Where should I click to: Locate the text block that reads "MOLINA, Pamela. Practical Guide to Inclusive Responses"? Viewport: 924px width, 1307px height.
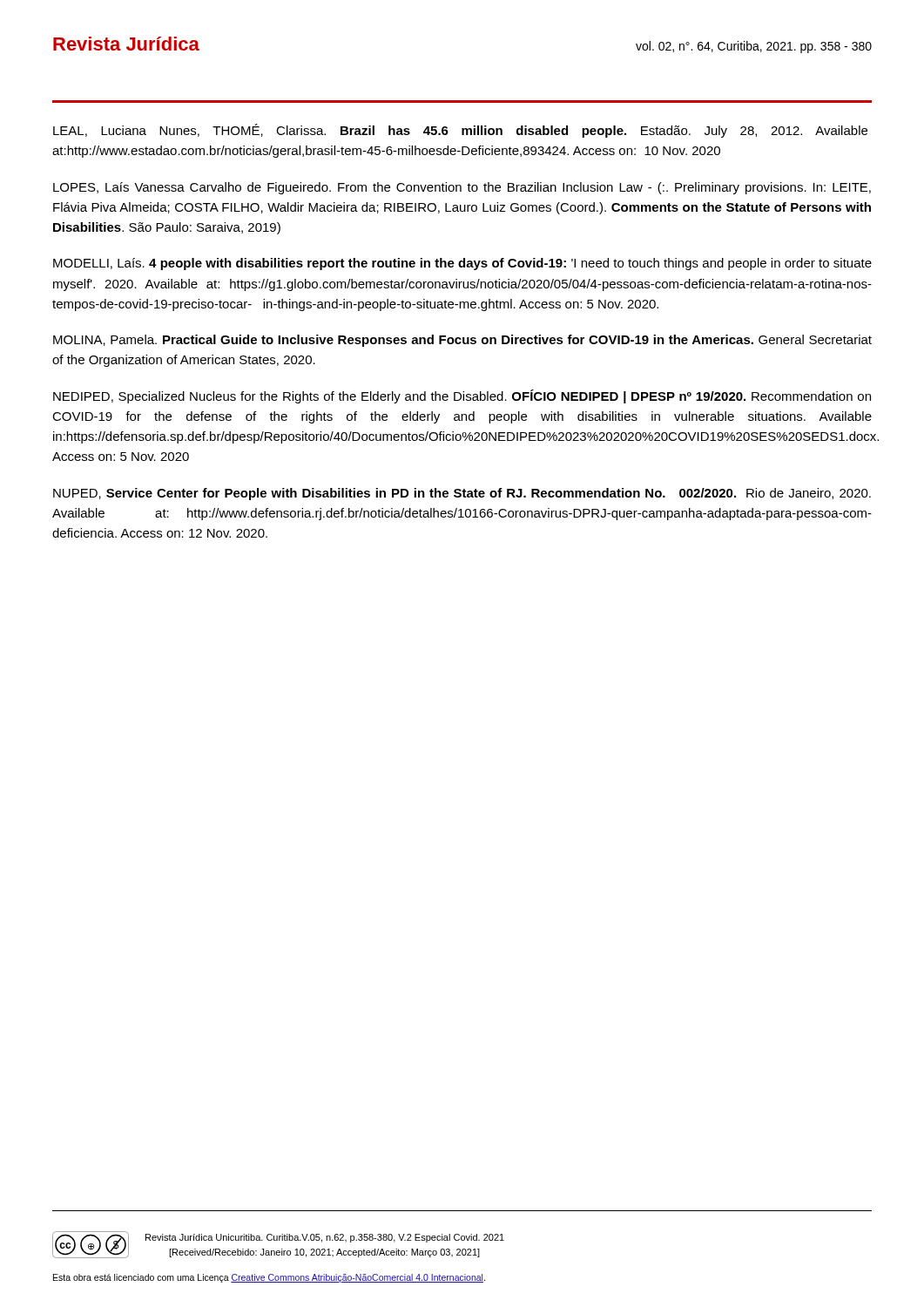pos(462,349)
